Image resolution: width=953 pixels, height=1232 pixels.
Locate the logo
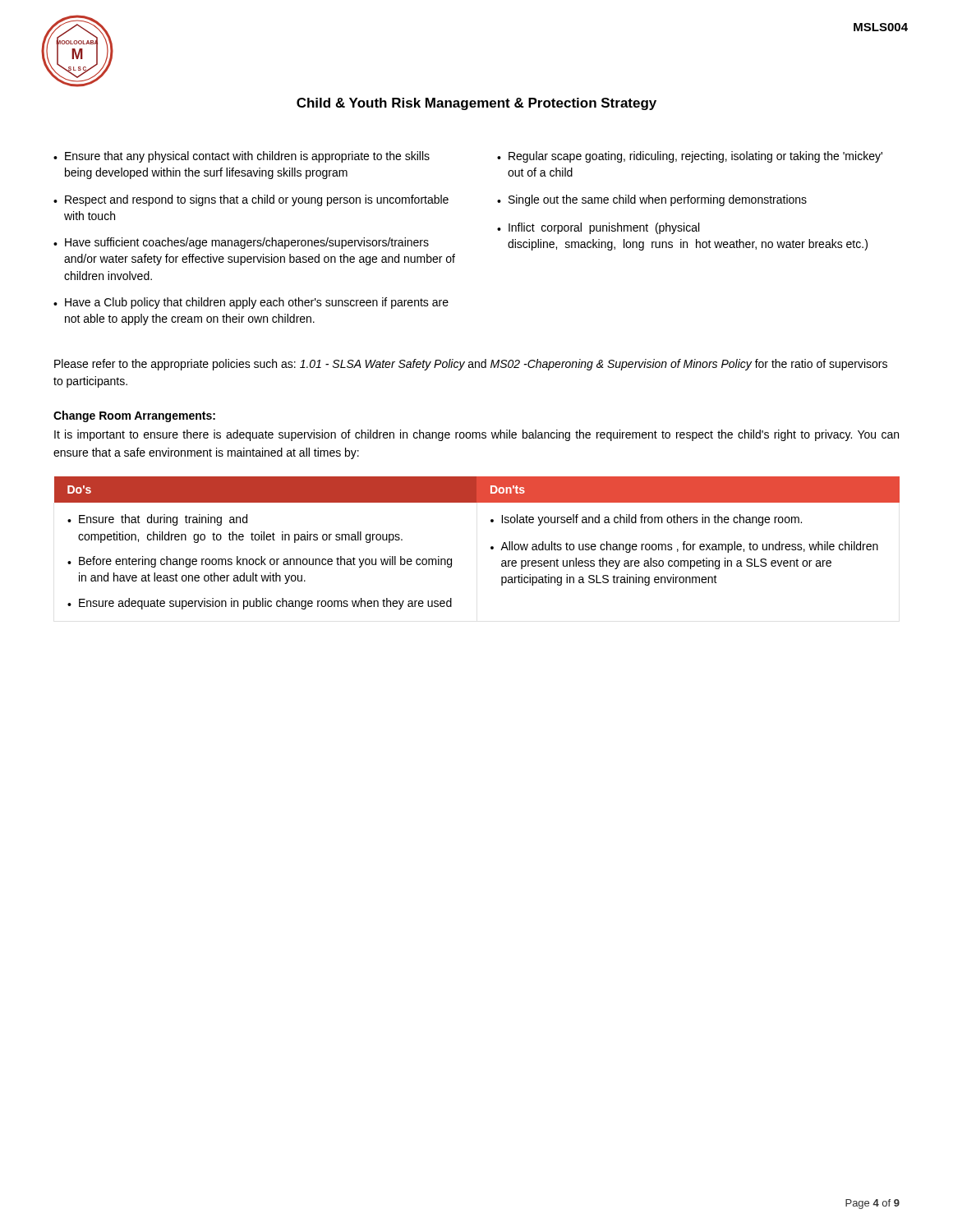[77, 51]
